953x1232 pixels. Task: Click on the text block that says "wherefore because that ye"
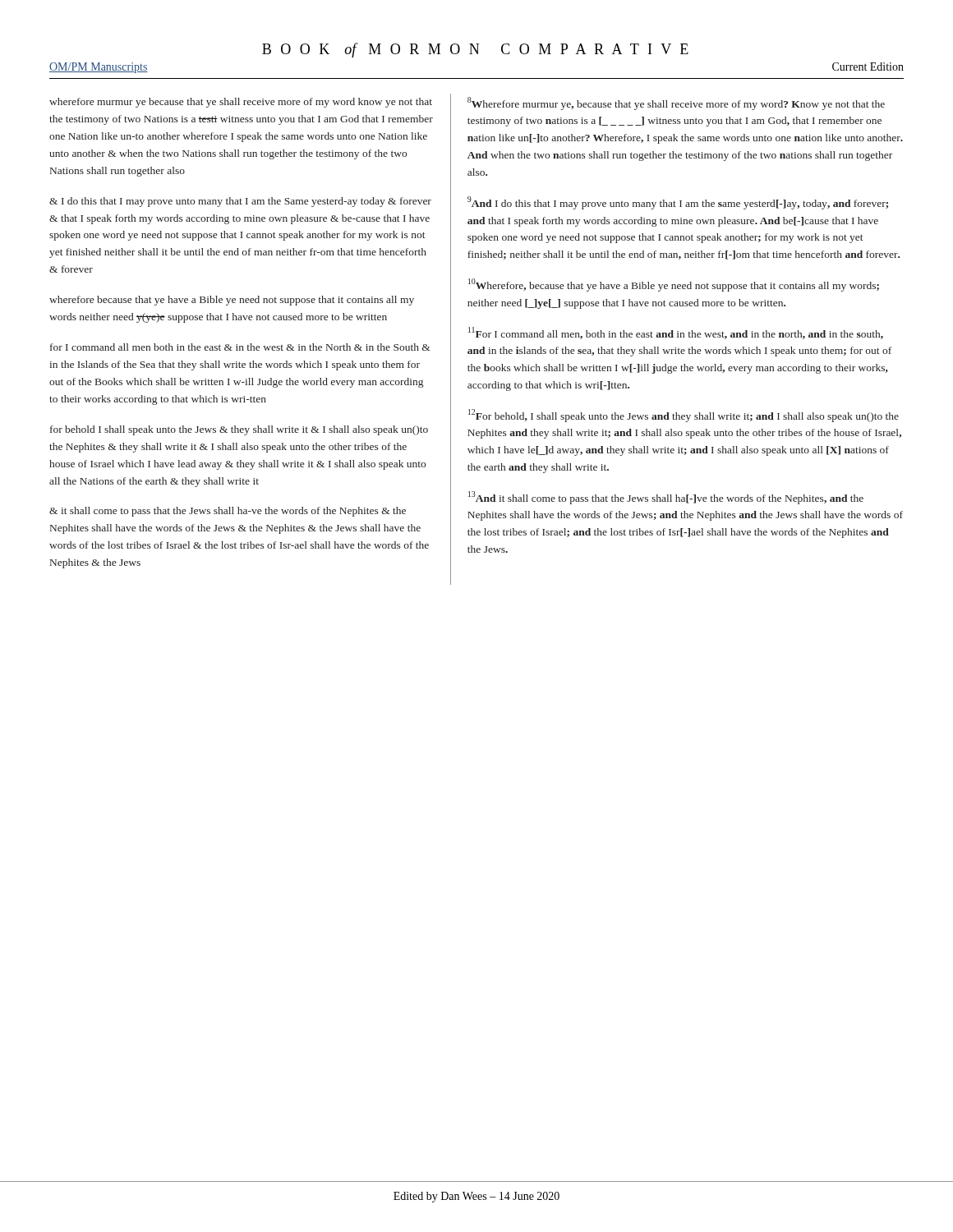(232, 308)
